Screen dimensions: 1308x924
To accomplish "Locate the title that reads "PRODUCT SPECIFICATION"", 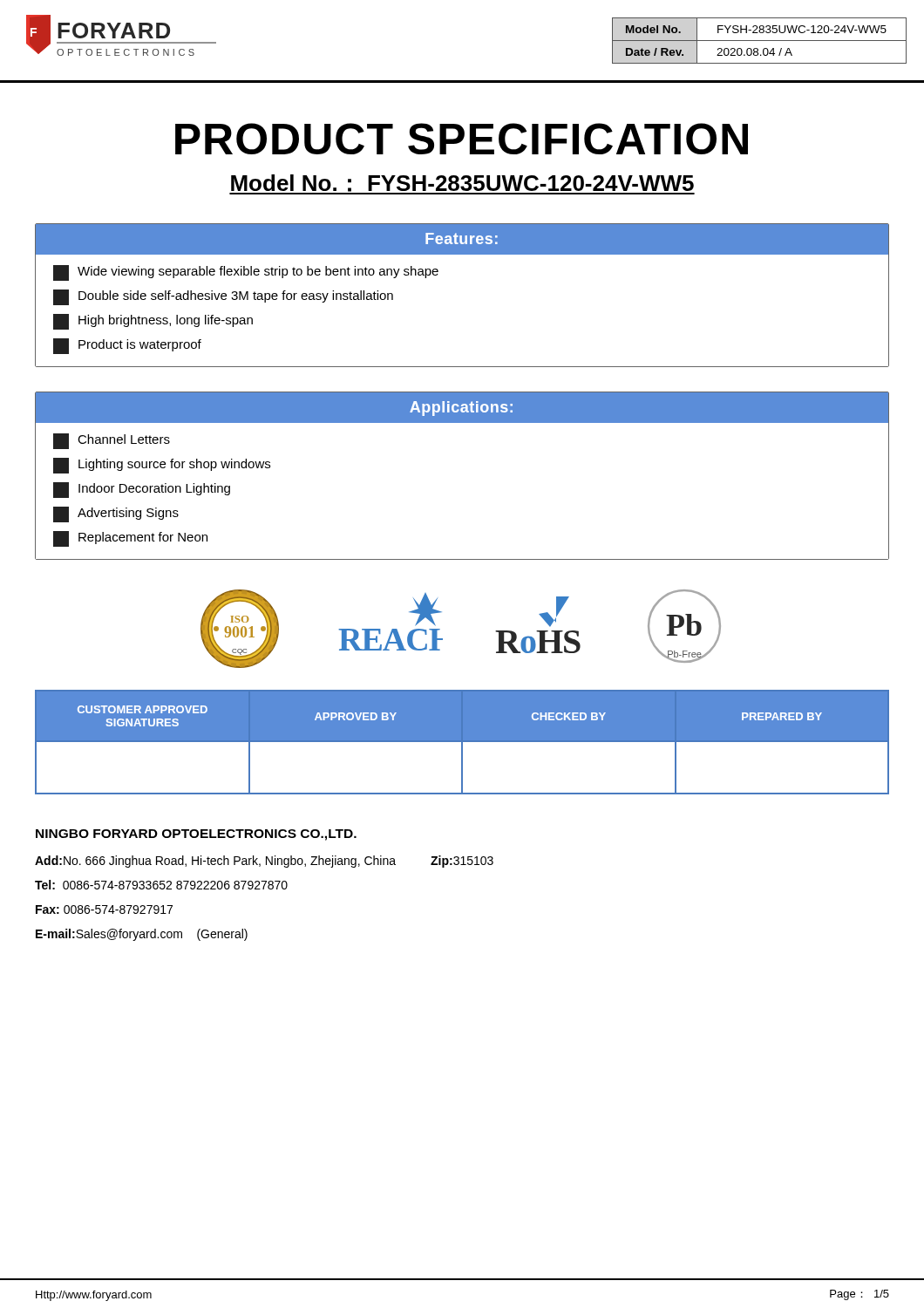I will click(x=462, y=139).
